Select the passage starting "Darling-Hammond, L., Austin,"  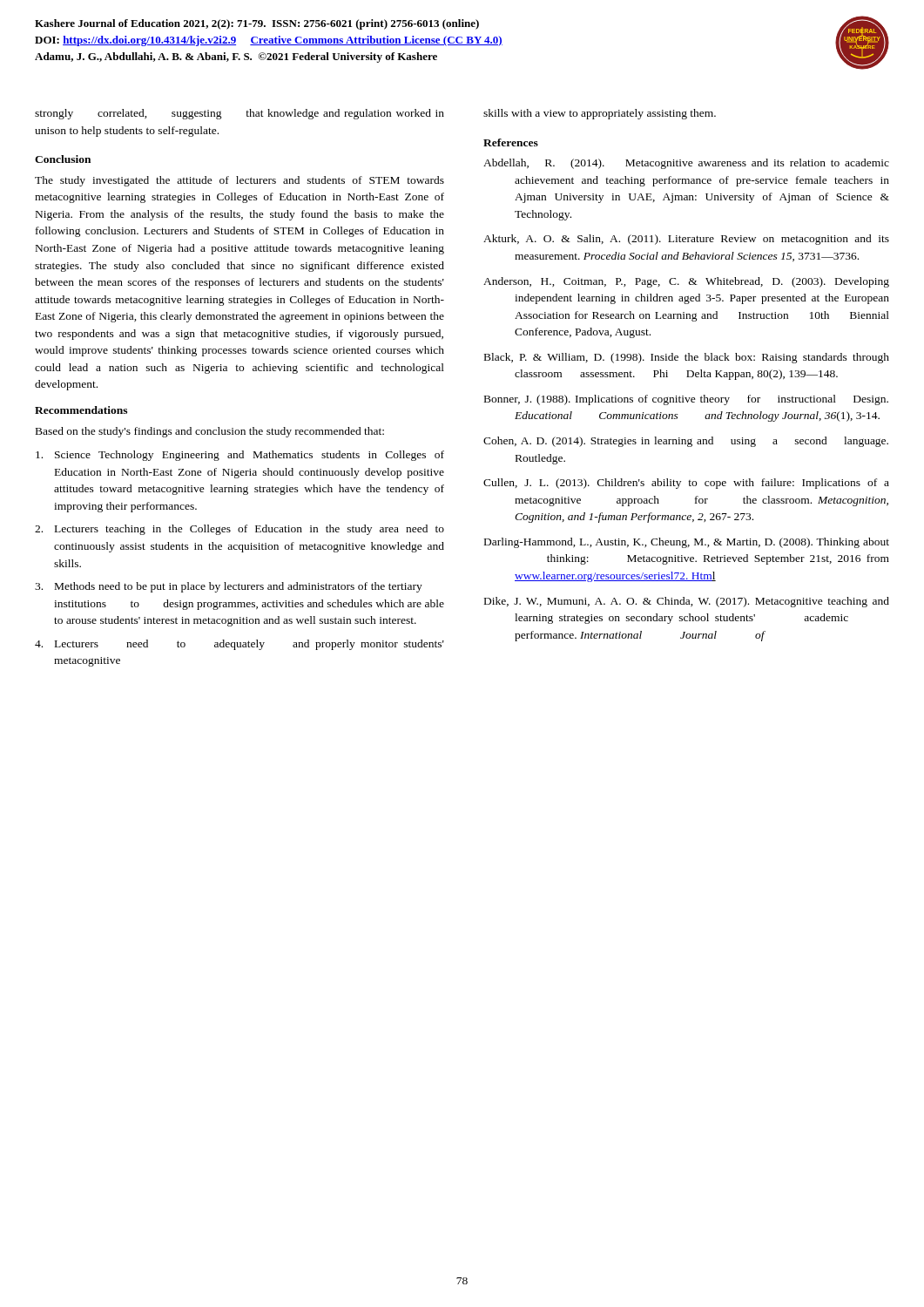click(x=686, y=558)
